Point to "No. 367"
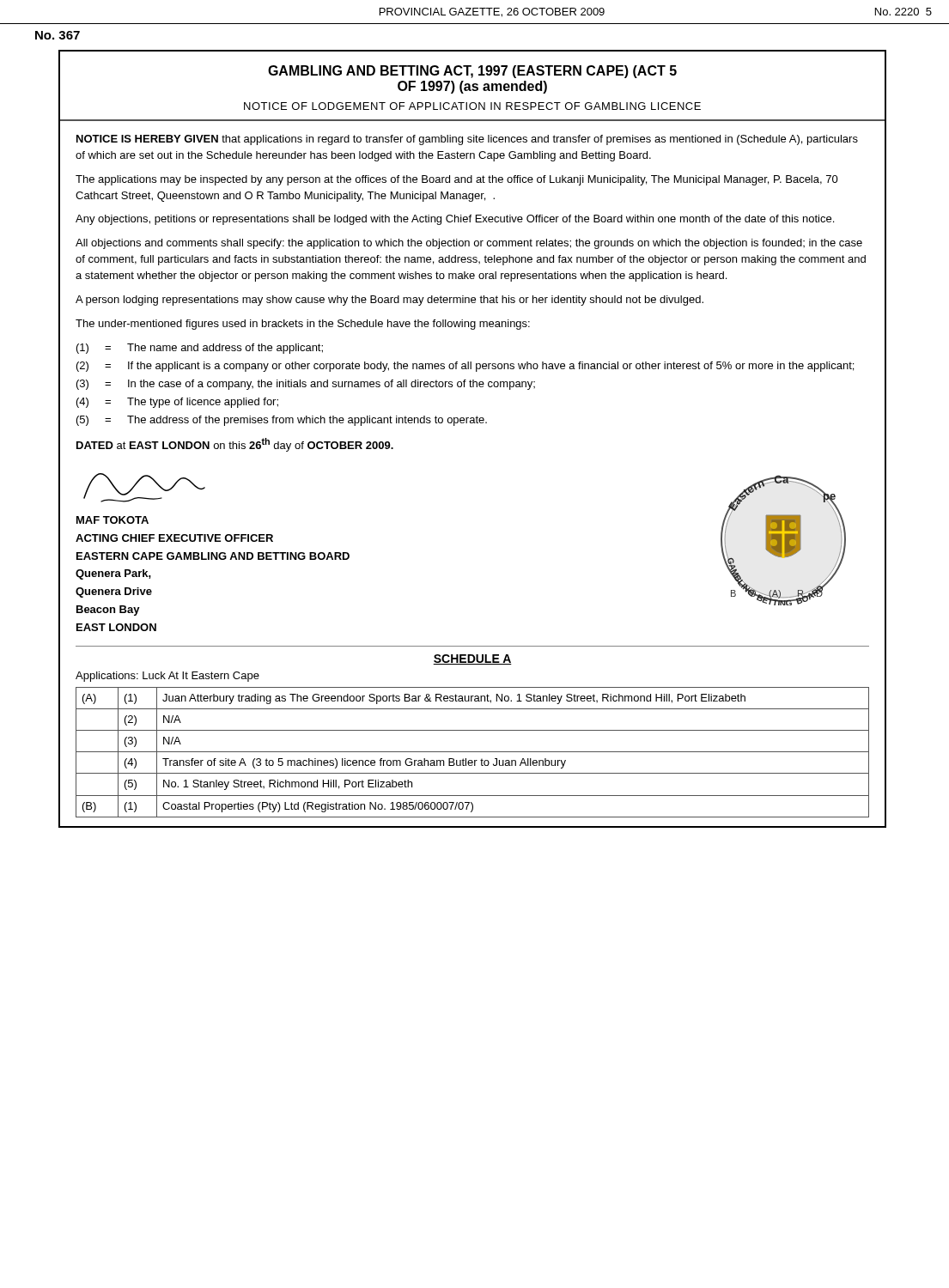This screenshot has height=1288, width=949. pyautogui.click(x=57, y=35)
